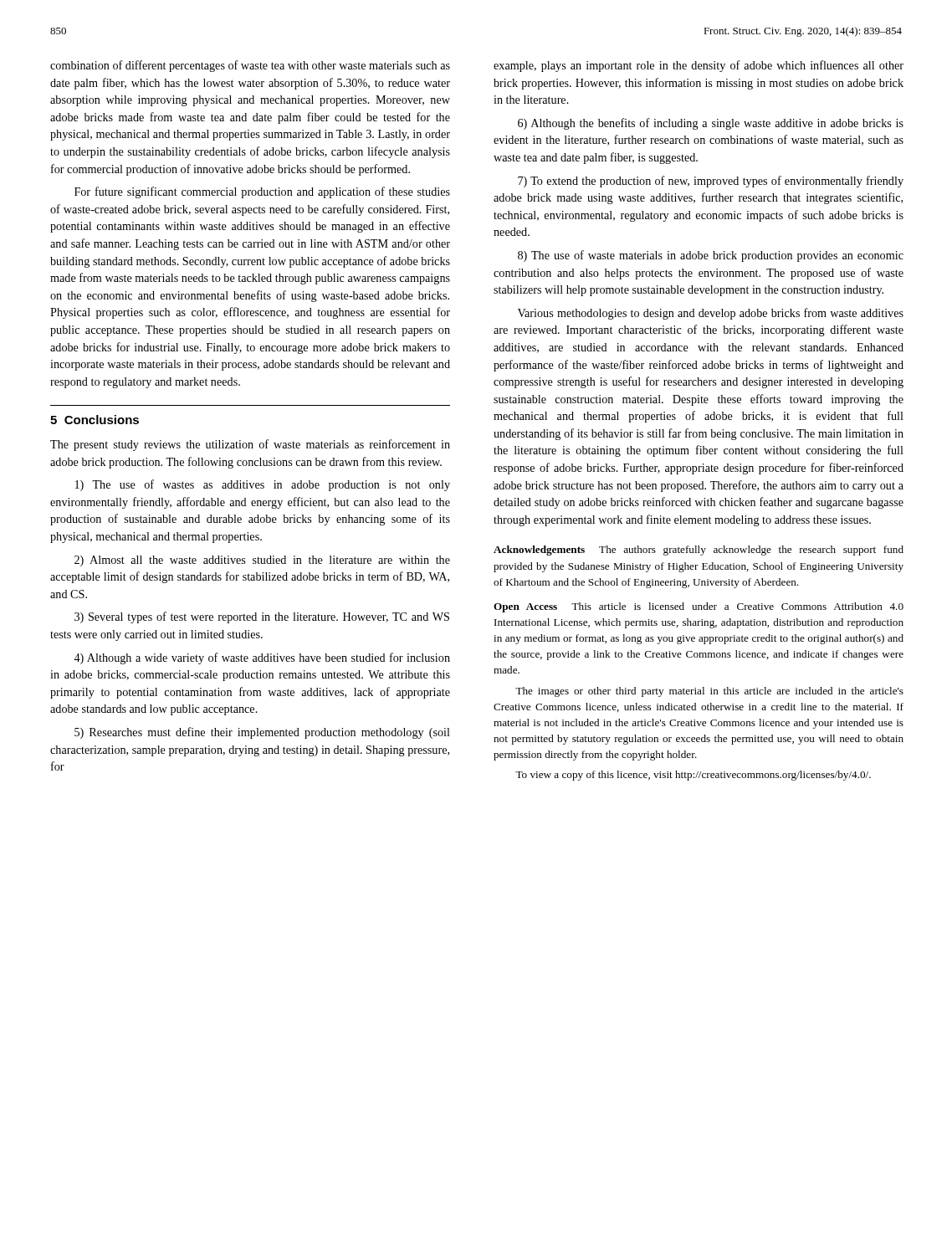The height and width of the screenshot is (1255, 952).
Task: Find "5 Conclusions" on this page
Action: (x=95, y=420)
